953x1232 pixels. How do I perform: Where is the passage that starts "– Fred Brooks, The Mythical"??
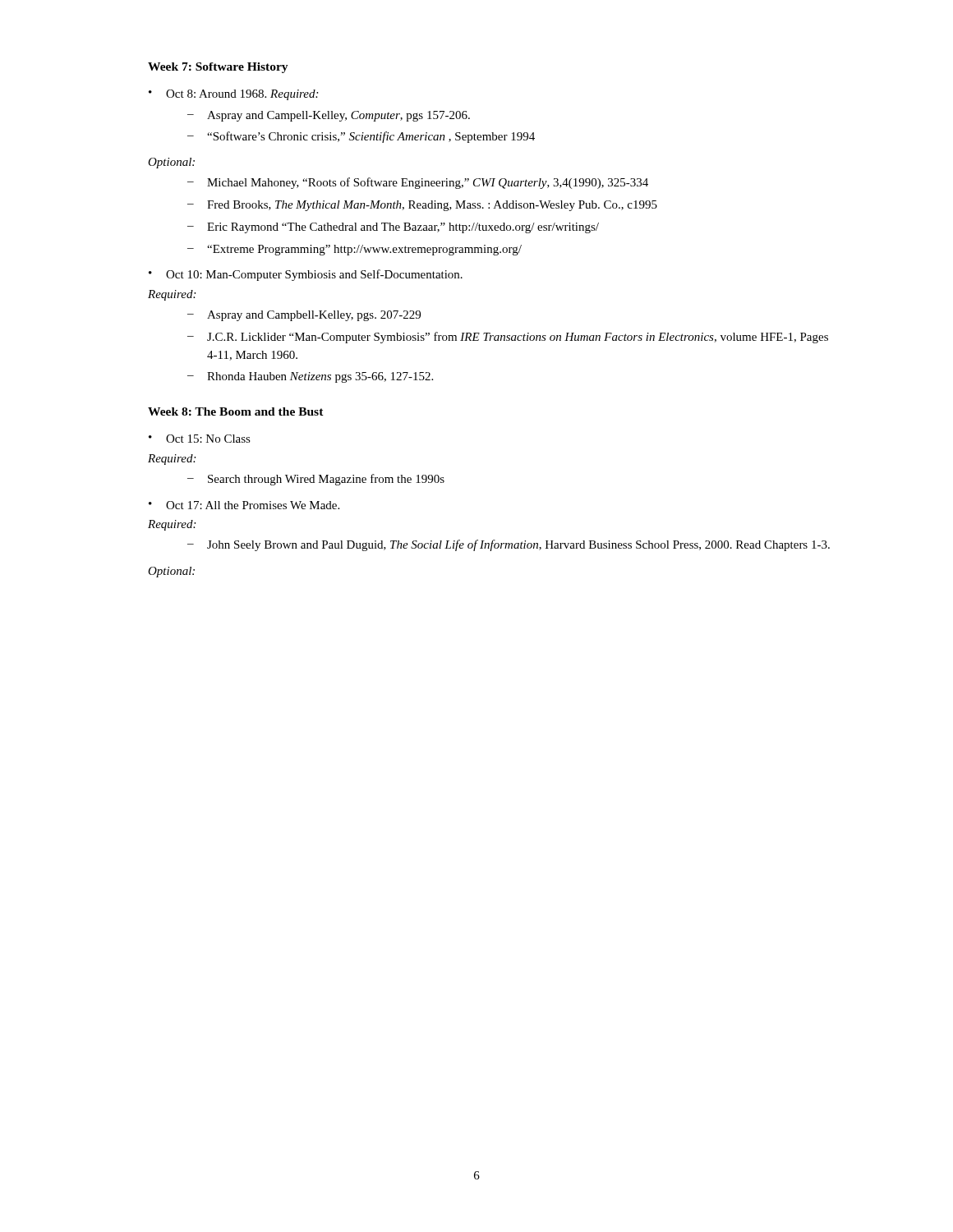(513, 205)
